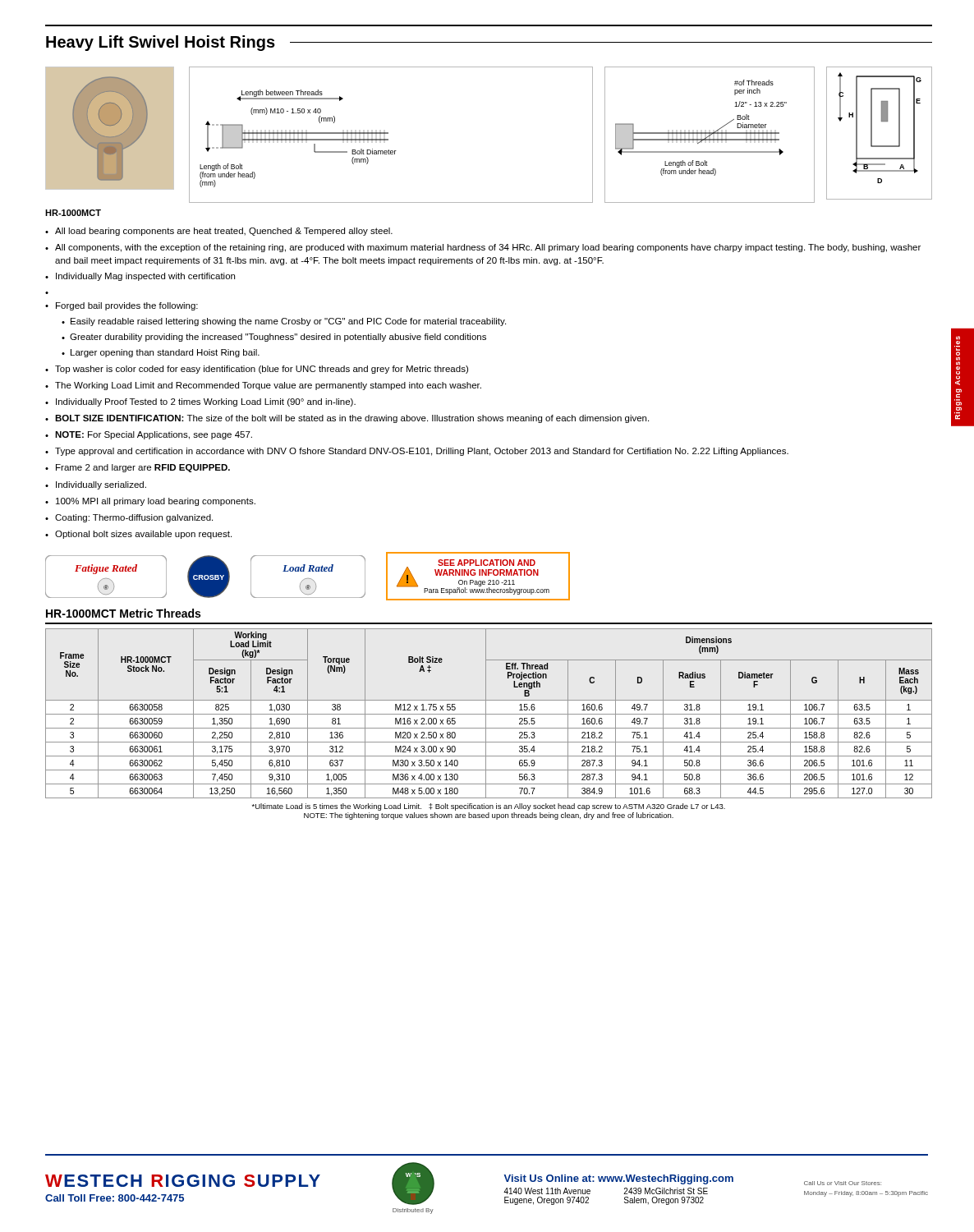This screenshot has height=1232, width=974.
Task: Find the text starting "BOLT SIZE IDENTIFICATION: The size of the"
Action: click(x=352, y=418)
